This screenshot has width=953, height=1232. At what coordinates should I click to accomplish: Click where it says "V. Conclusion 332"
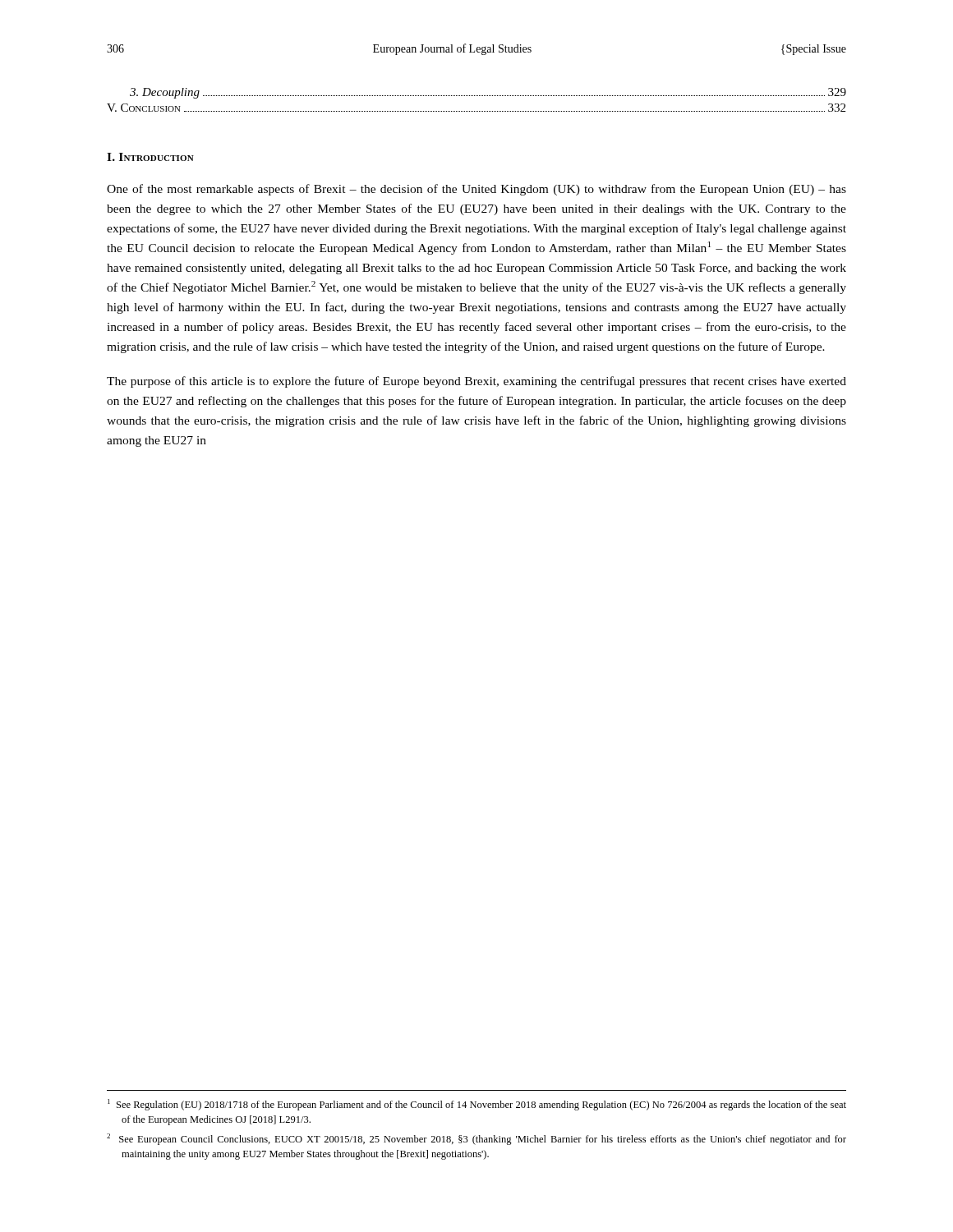pos(476,108)
